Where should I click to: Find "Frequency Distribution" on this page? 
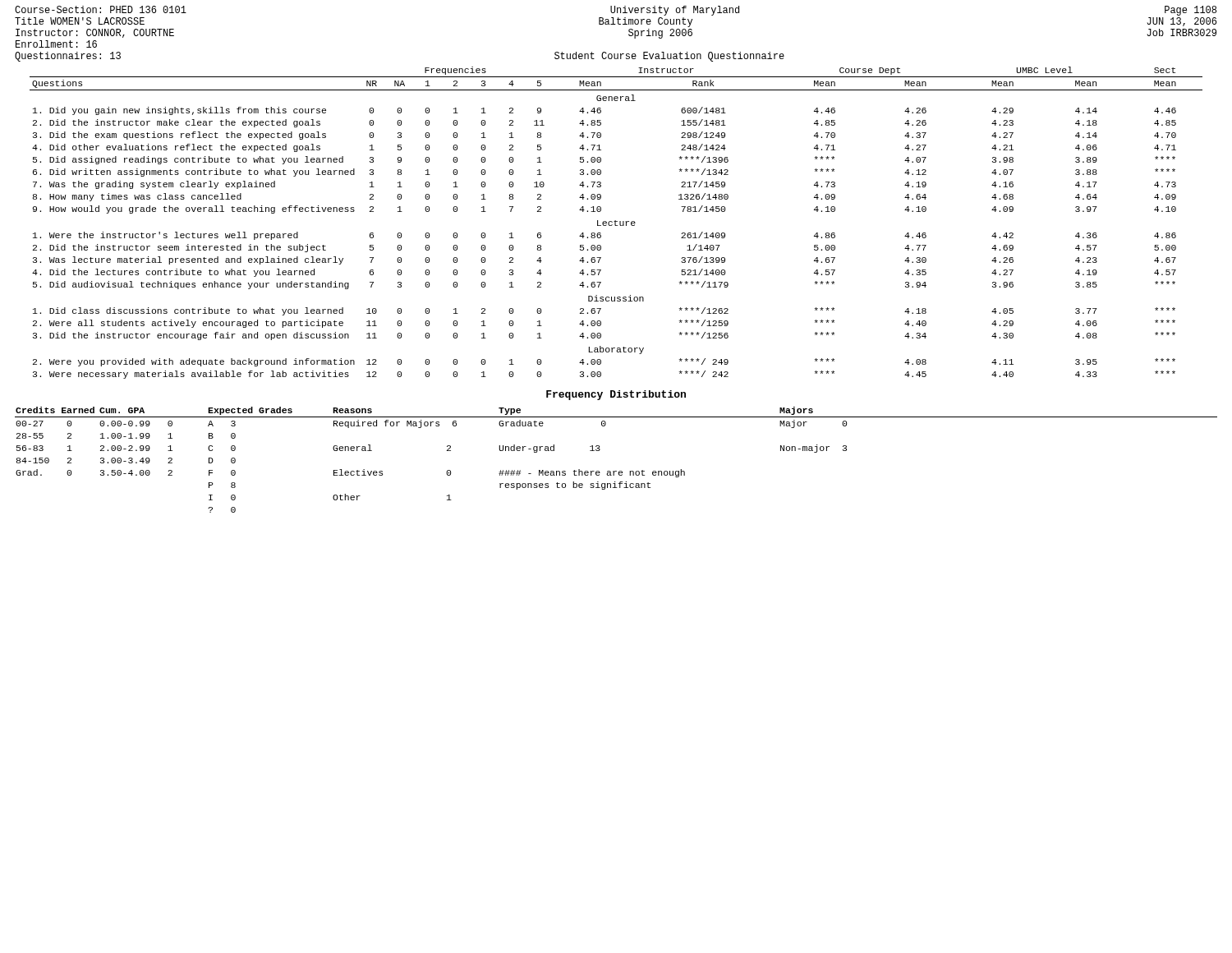point(616,395)
